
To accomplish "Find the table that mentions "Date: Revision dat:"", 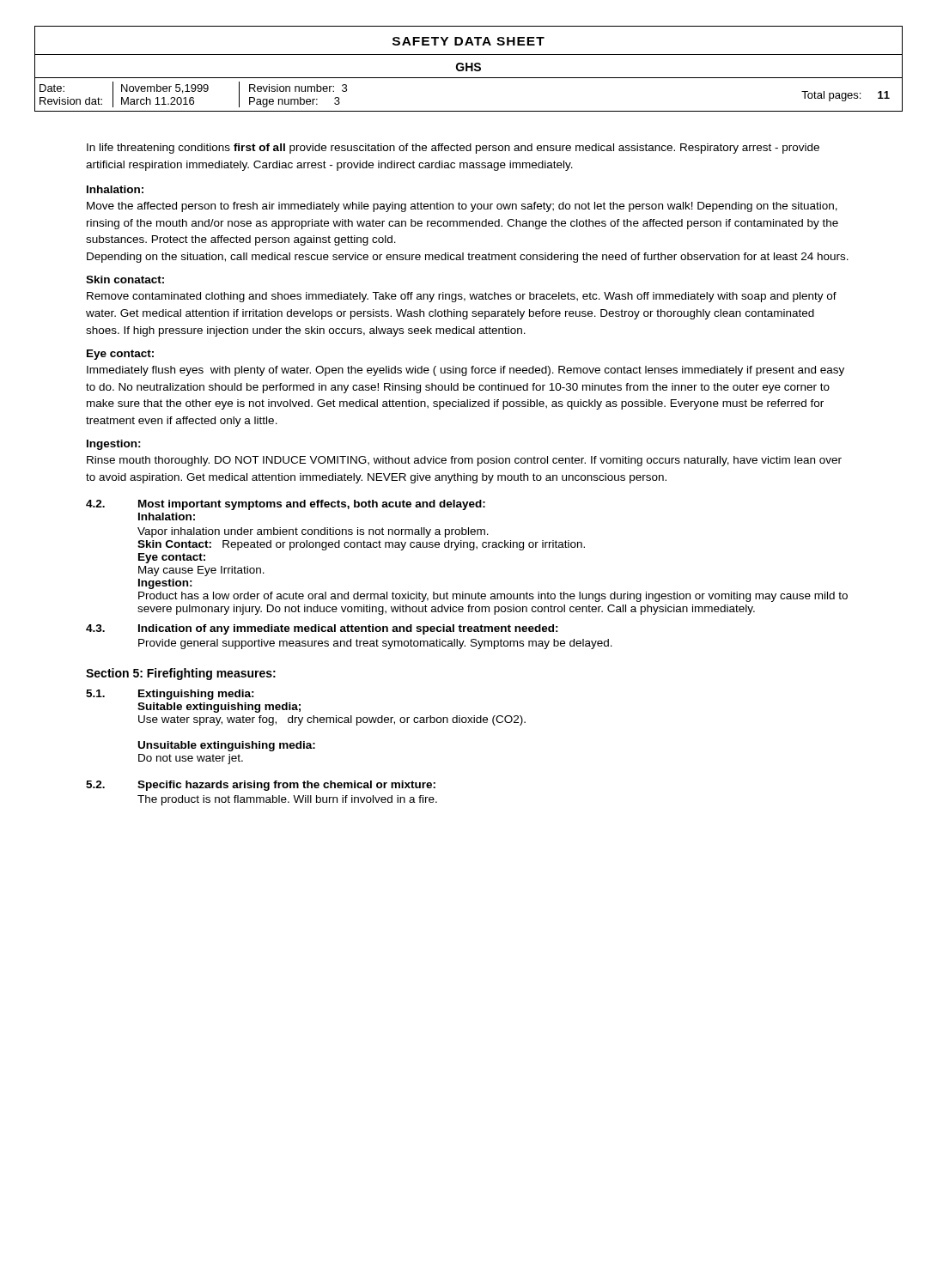I will pos(468,94).
